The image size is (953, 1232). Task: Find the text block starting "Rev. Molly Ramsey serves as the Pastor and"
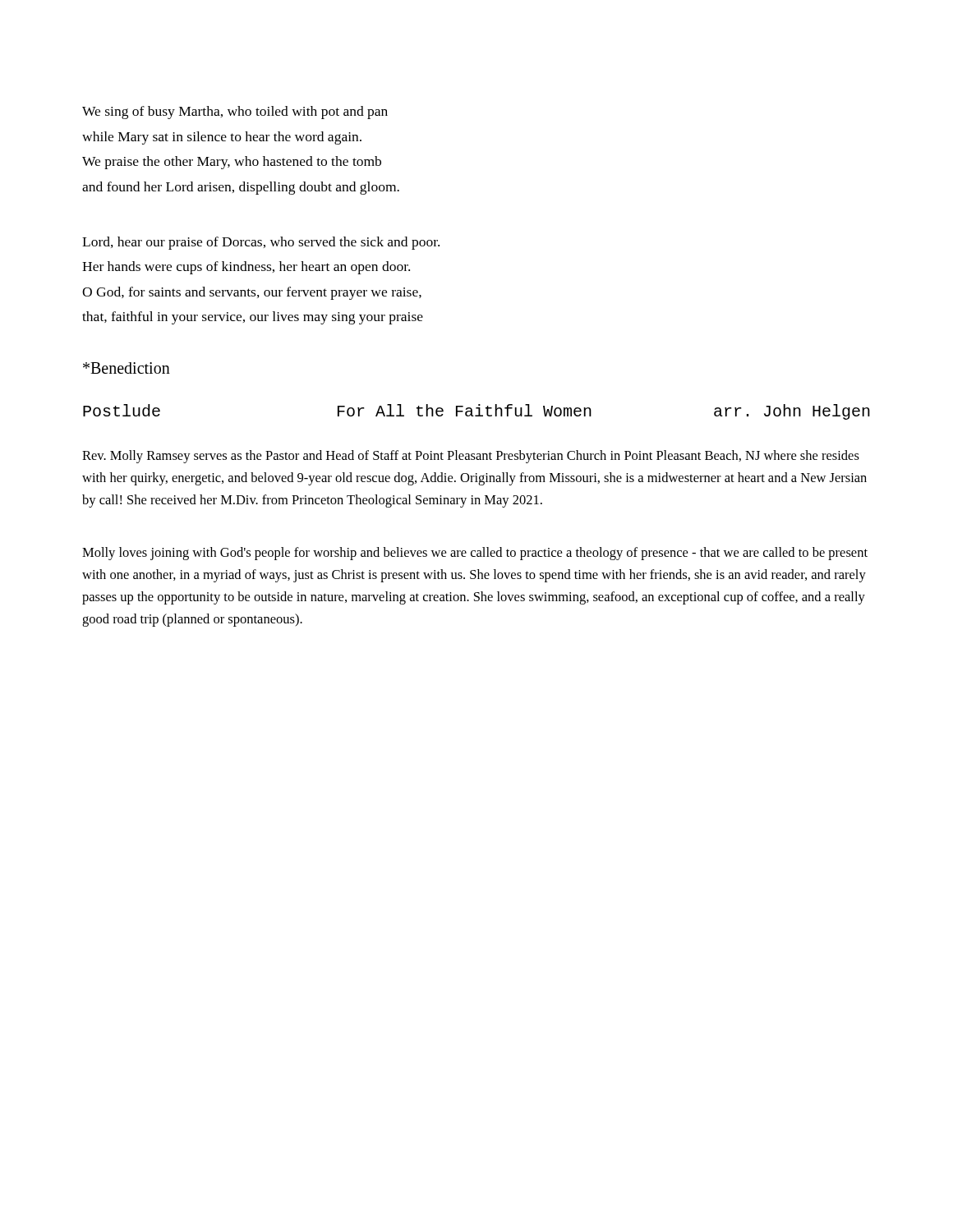tap(475, 478)
